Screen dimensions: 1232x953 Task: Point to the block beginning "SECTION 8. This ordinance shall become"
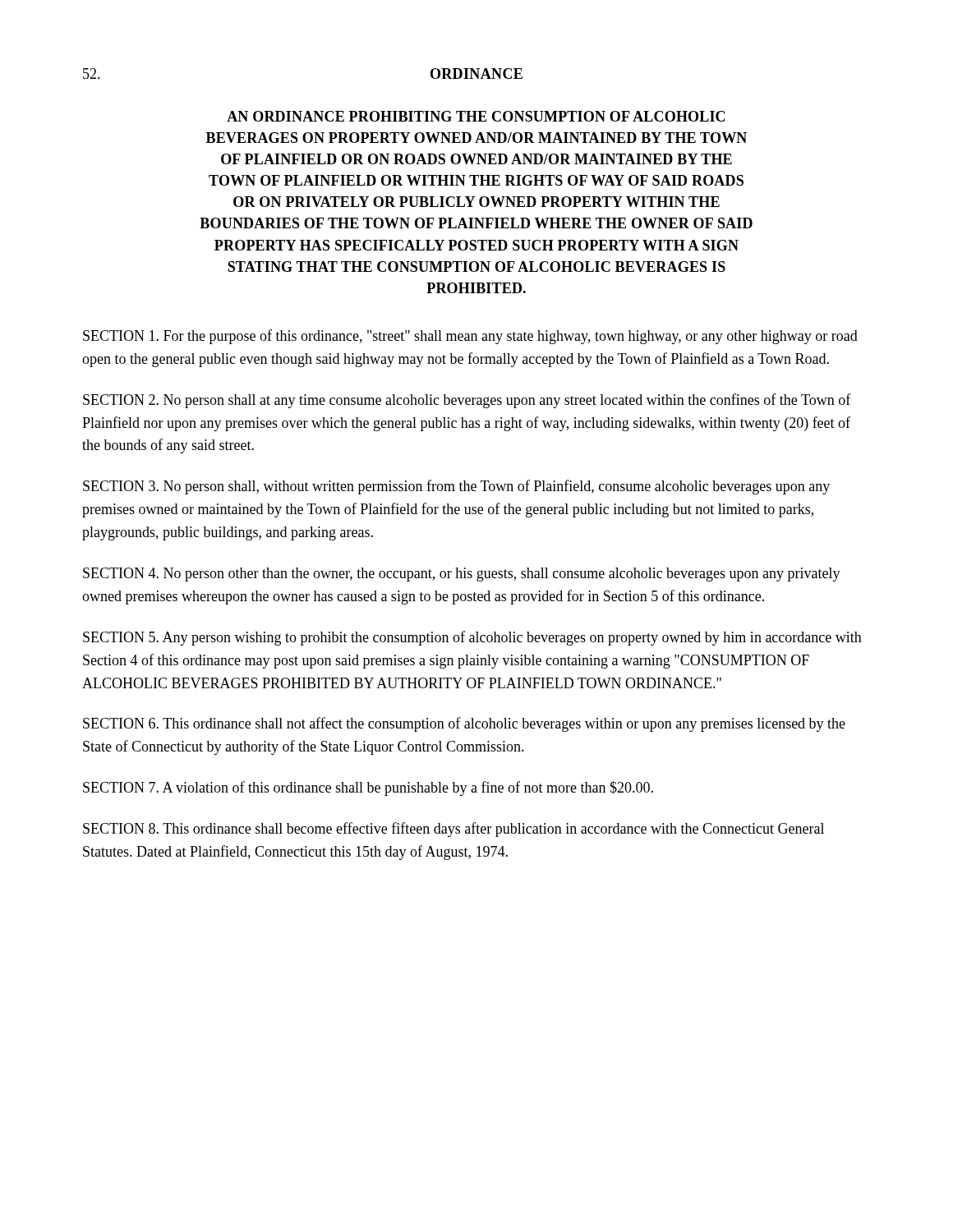pos(453,840)
